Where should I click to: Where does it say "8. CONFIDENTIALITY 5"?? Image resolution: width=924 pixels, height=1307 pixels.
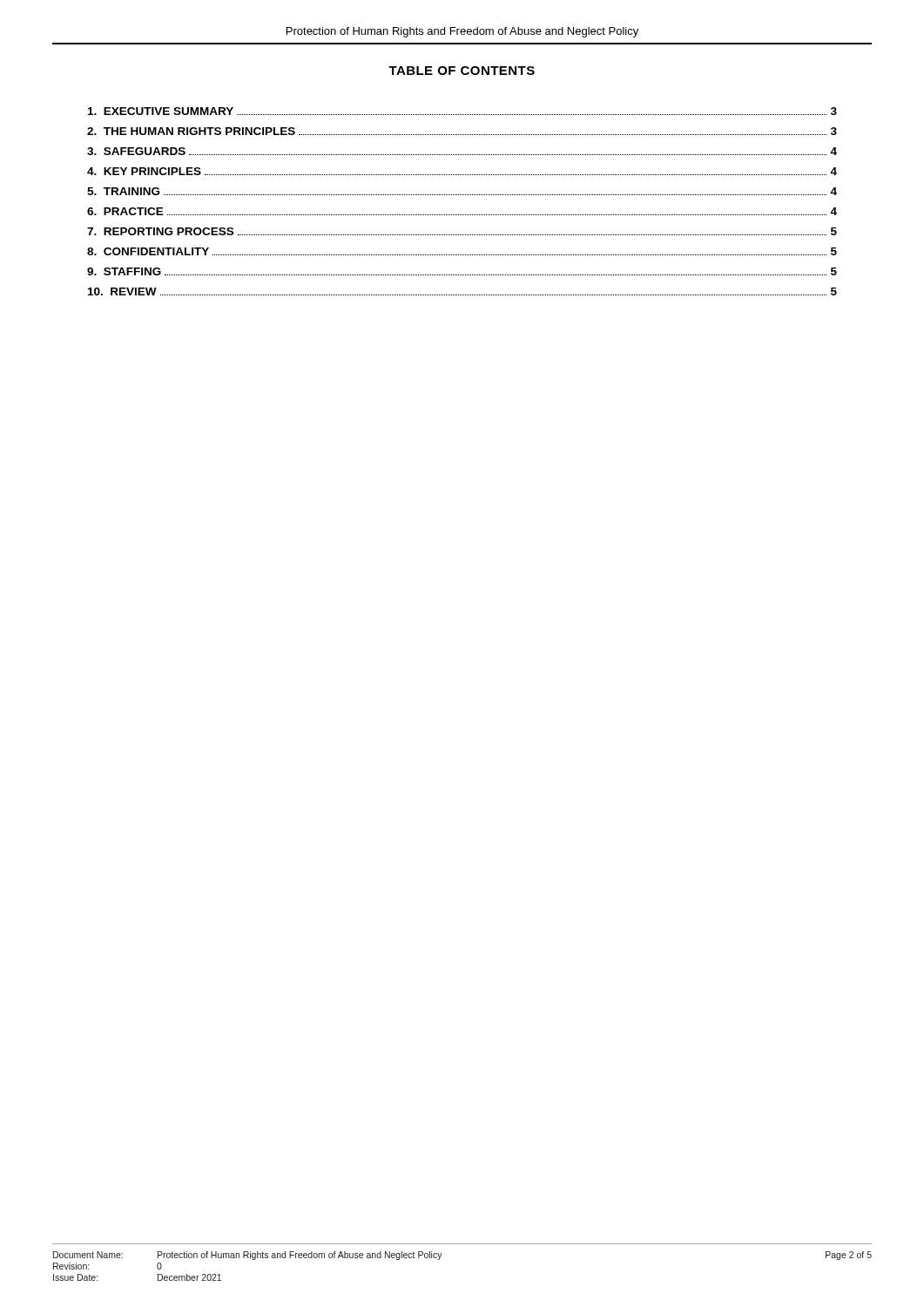coord(462,251)
